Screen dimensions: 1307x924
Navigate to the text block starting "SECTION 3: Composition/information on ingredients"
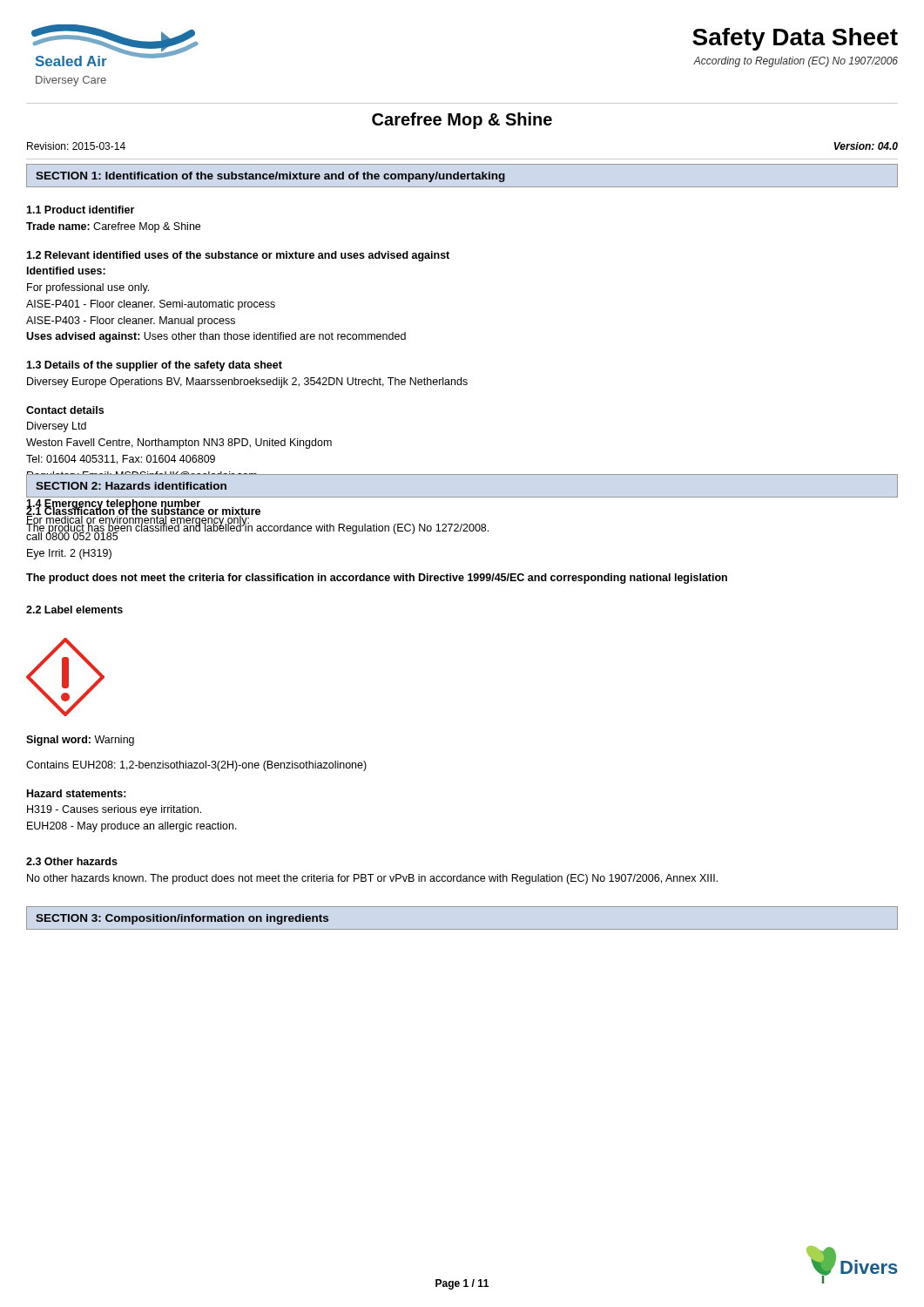tap(182, 918)
